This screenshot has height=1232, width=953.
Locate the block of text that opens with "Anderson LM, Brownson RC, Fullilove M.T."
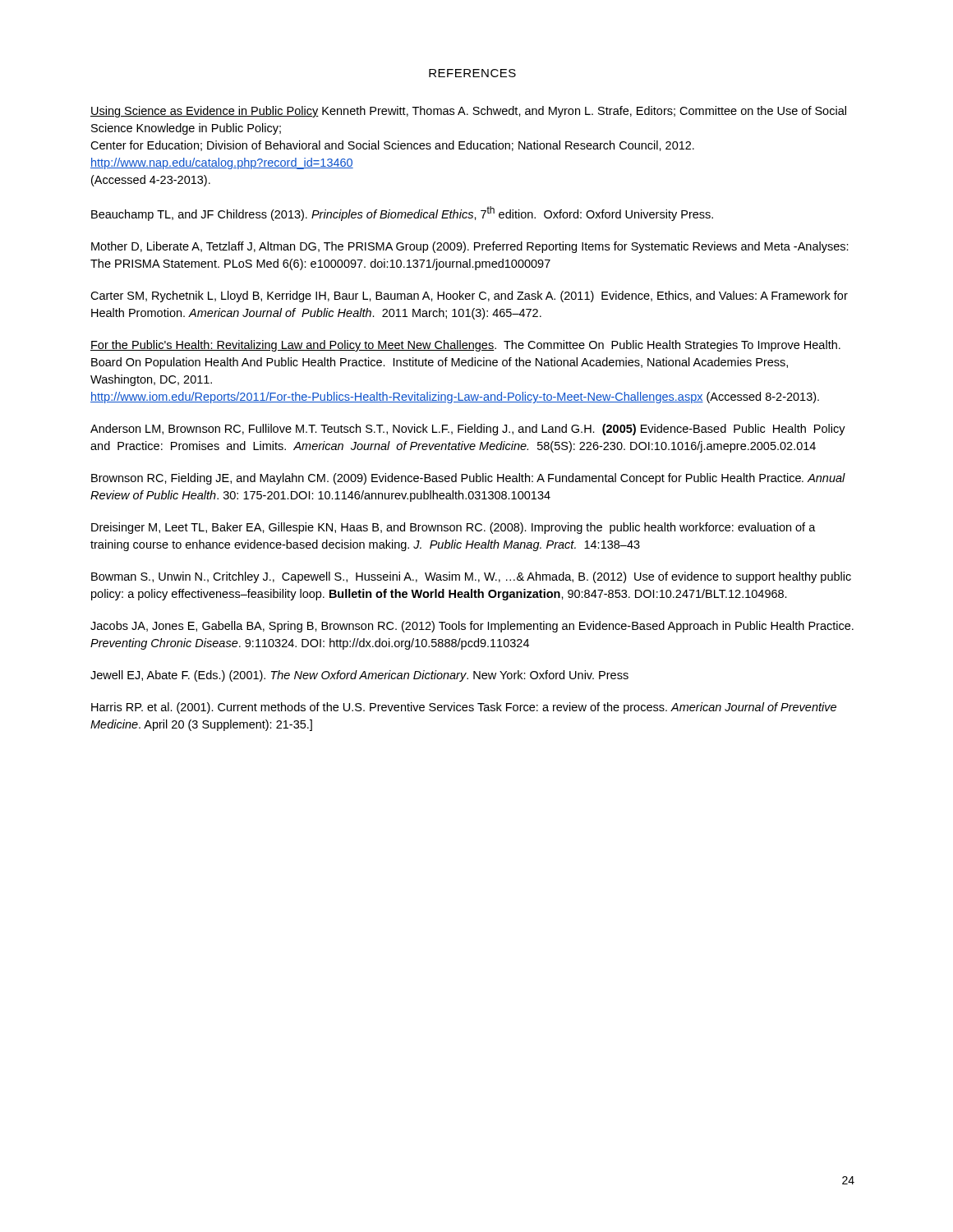(x=469, y=437)
